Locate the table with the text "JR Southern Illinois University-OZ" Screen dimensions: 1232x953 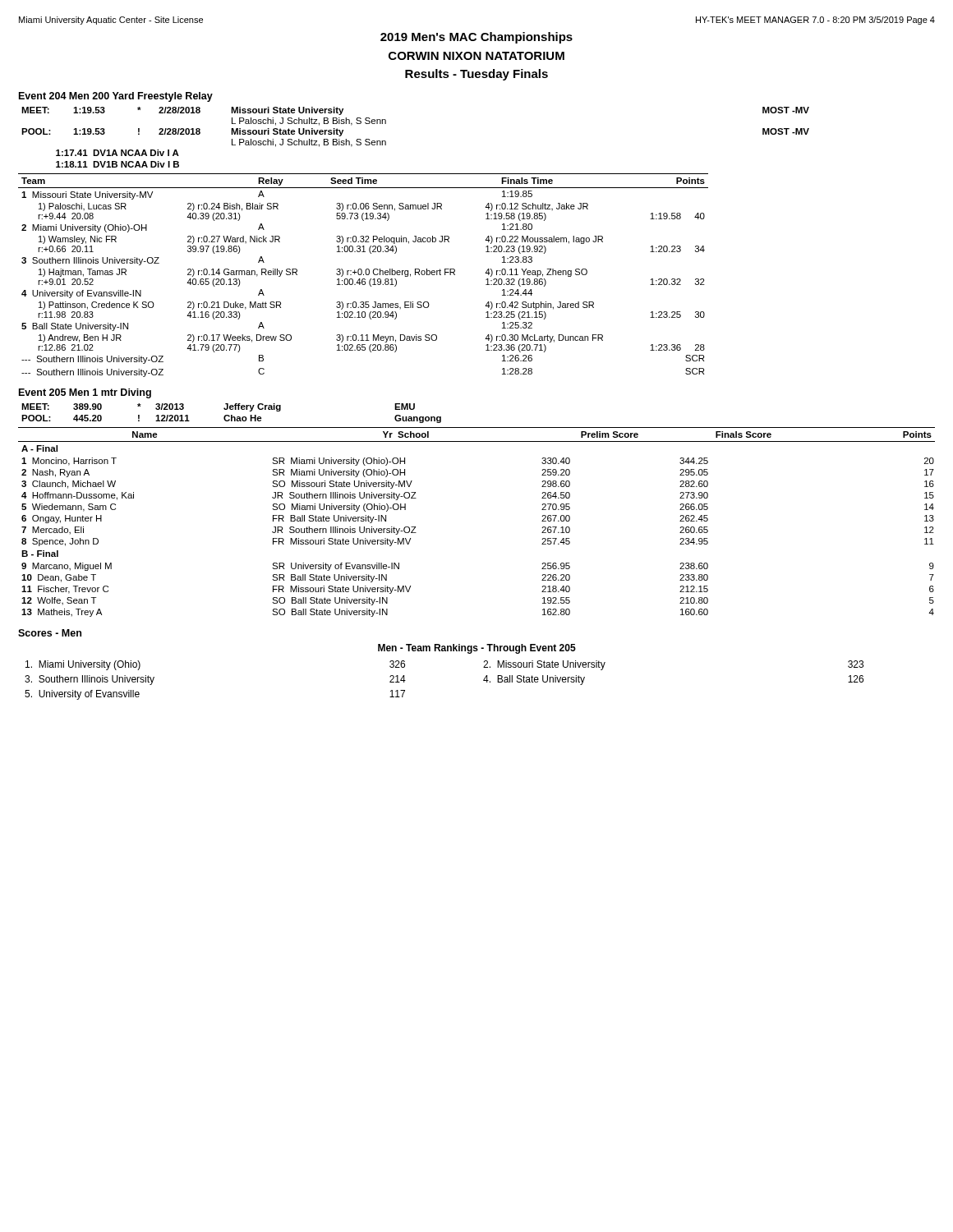pos(476,522)
